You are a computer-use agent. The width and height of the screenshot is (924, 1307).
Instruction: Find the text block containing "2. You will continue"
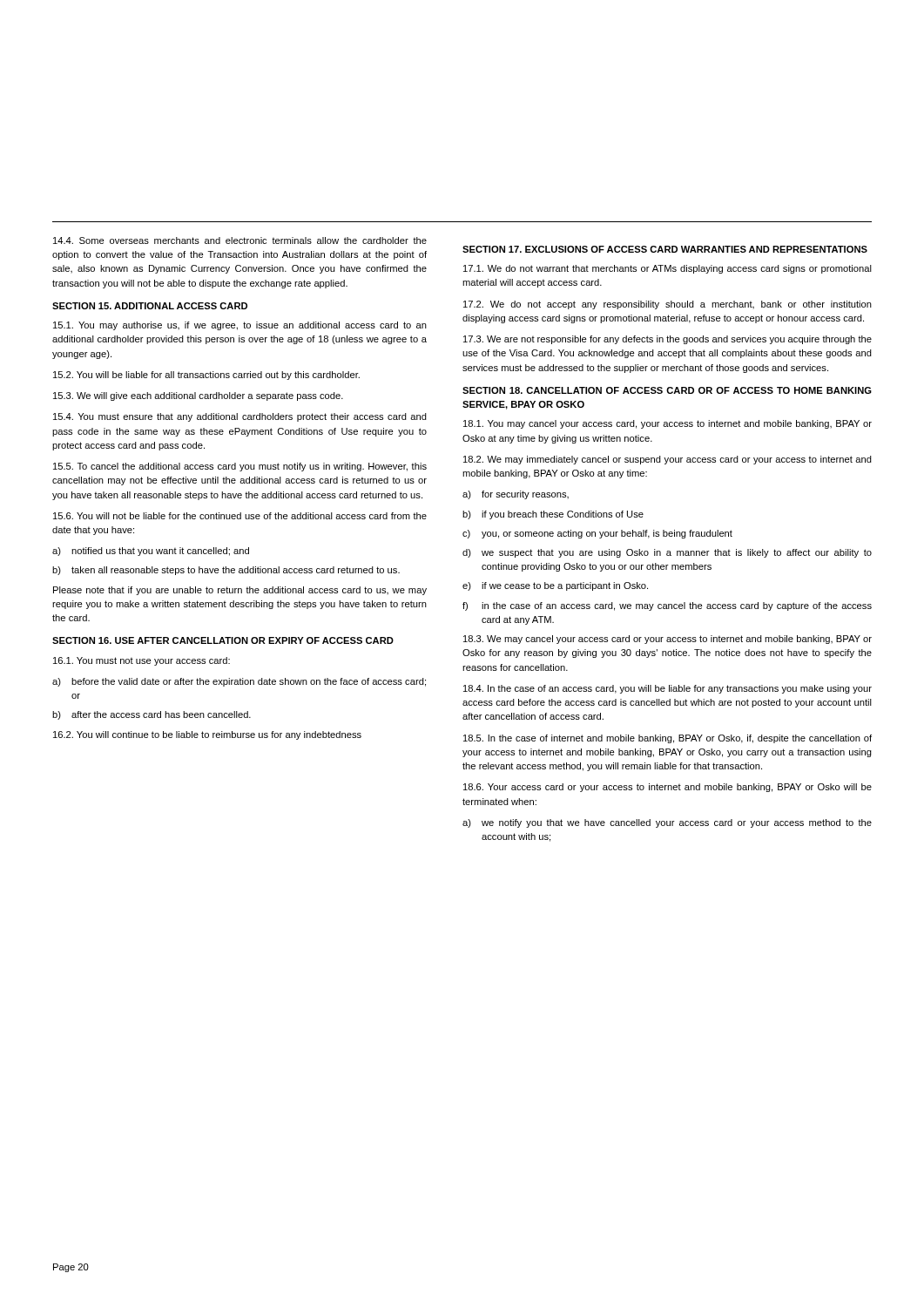pyautogui.click(x=240, y=734)
